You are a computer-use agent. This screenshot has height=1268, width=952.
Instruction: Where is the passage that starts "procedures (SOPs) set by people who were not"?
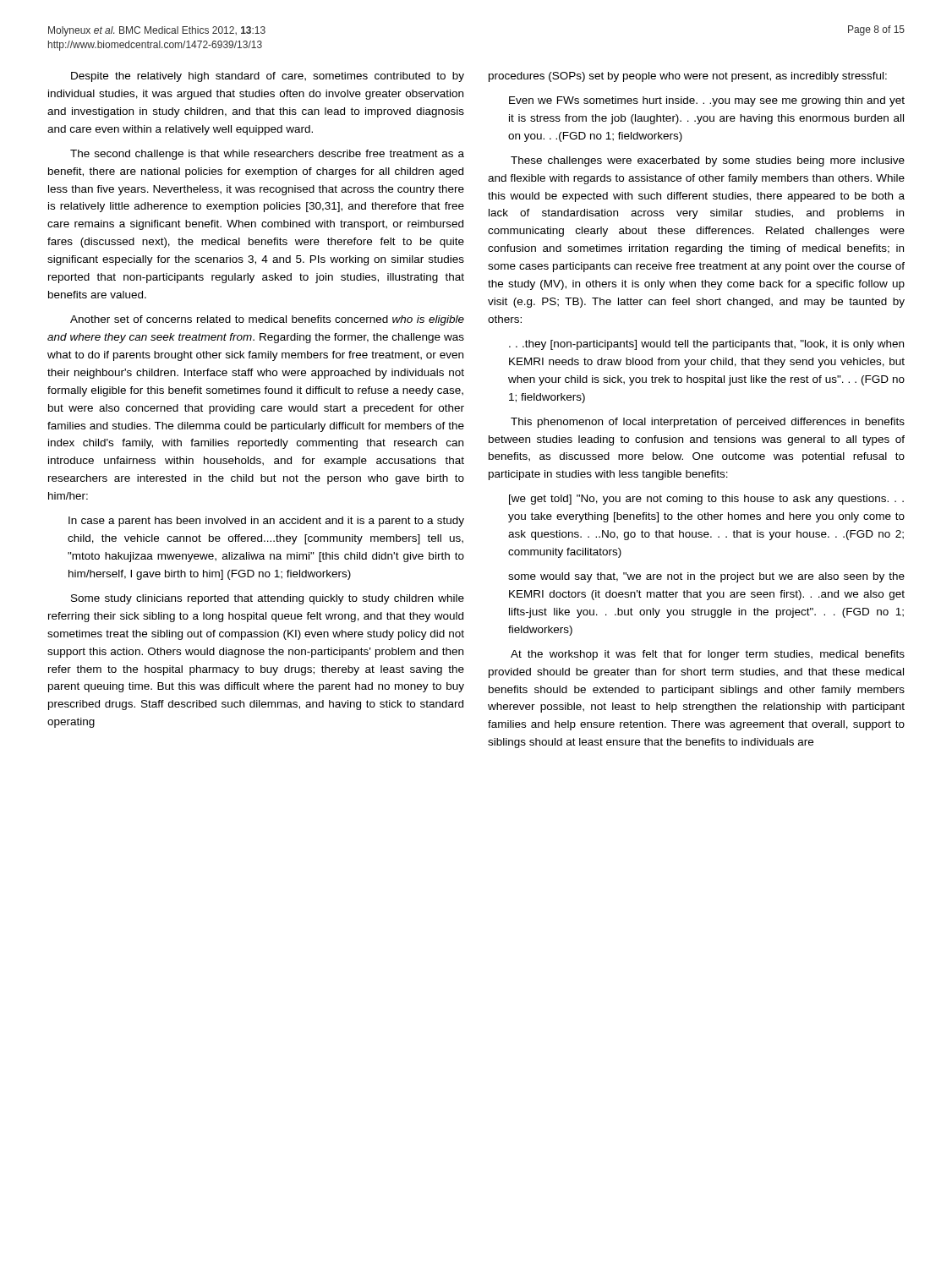click(x=696, y=76)
